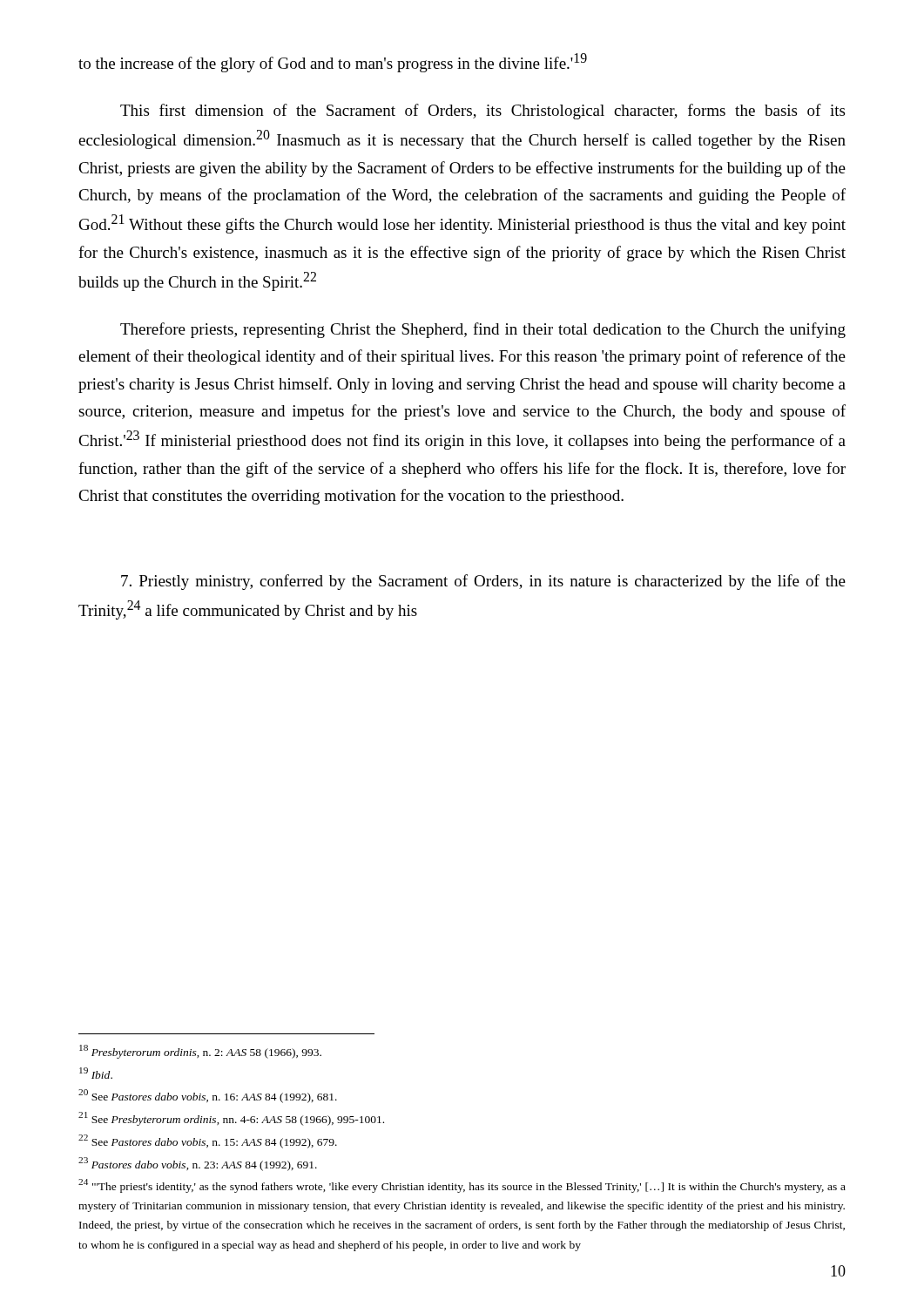This screenshot has width=924, height=1307.
Task: Point to the text starting "20 See Pastores"
Action: pyautogui.click(x=208, y=1096)
